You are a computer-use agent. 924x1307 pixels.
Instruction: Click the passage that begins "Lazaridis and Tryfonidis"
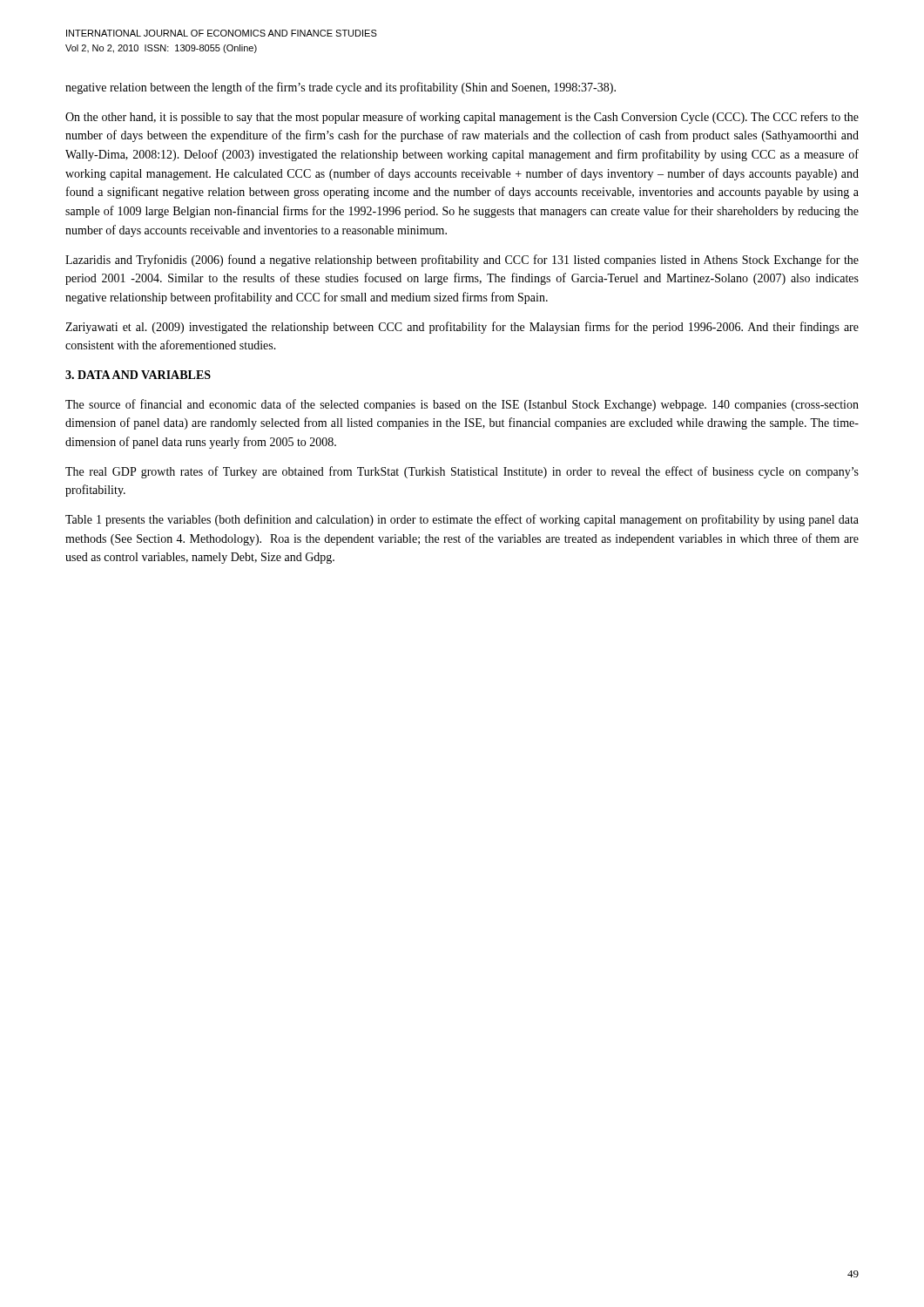point(462,279)
